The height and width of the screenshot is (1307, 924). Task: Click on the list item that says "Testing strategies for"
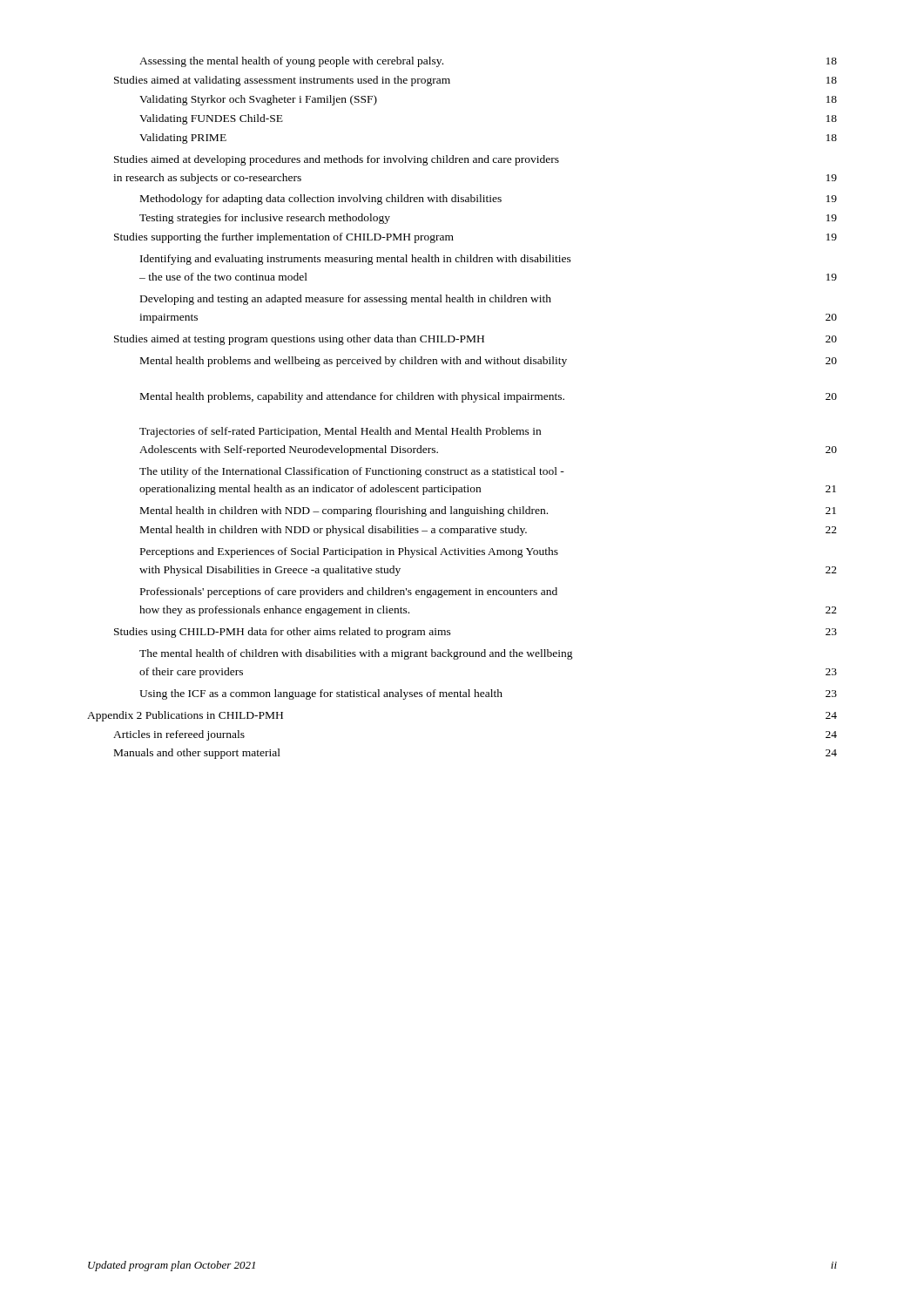pos(260,218)
